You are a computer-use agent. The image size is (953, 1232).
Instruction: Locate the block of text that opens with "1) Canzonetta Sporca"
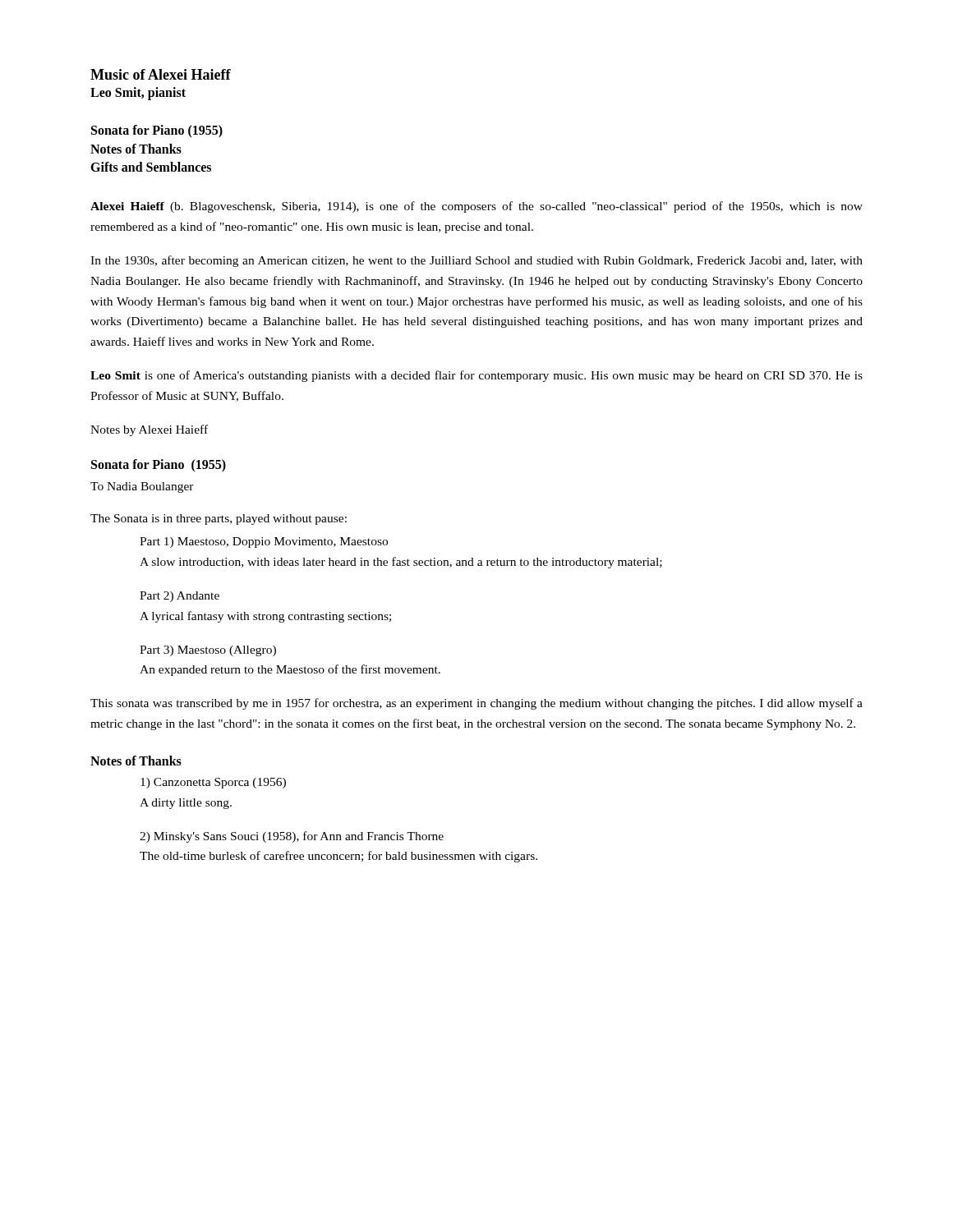(213, 783)
